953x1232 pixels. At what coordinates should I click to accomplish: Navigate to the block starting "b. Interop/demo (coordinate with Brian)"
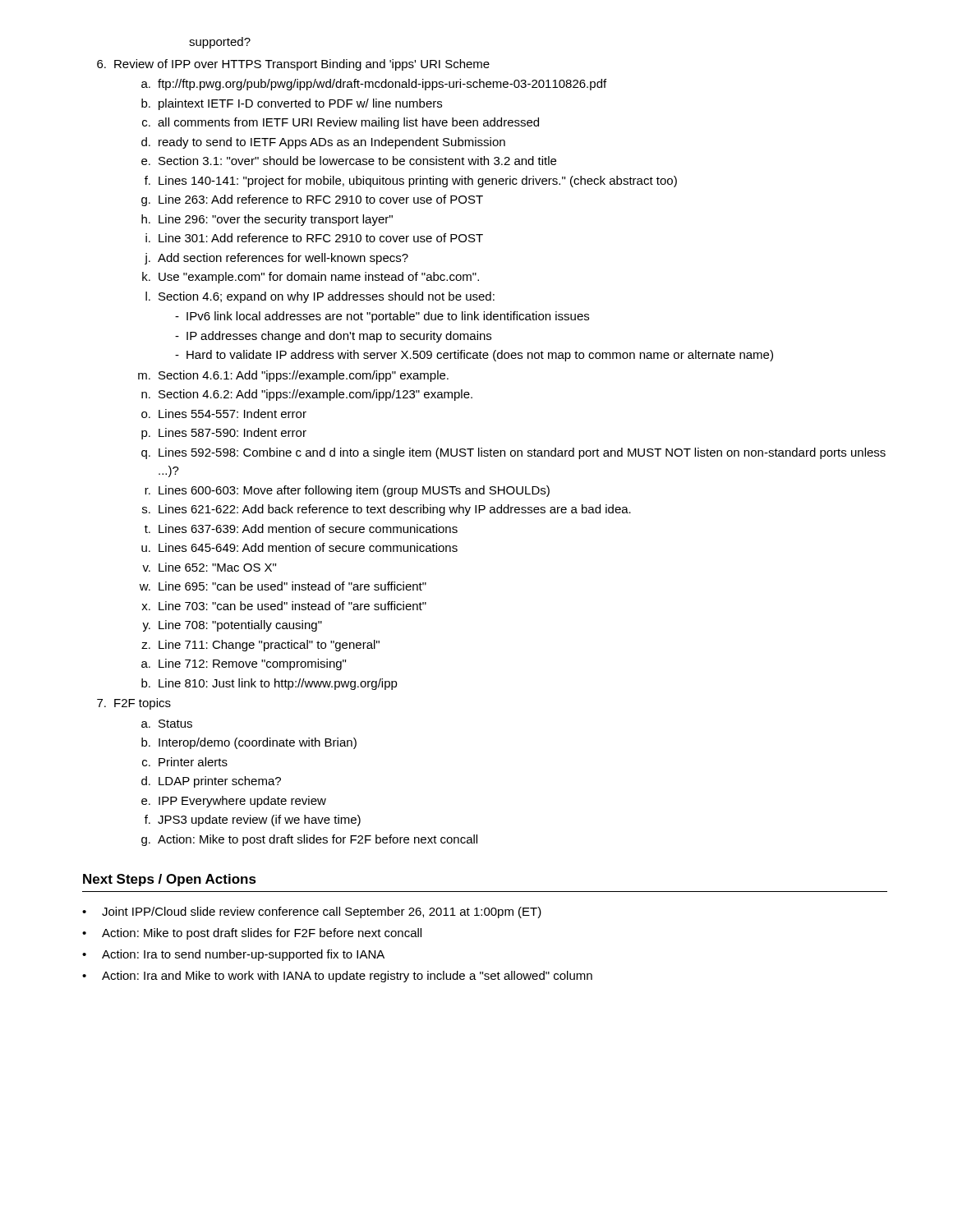tap(249, 743)
